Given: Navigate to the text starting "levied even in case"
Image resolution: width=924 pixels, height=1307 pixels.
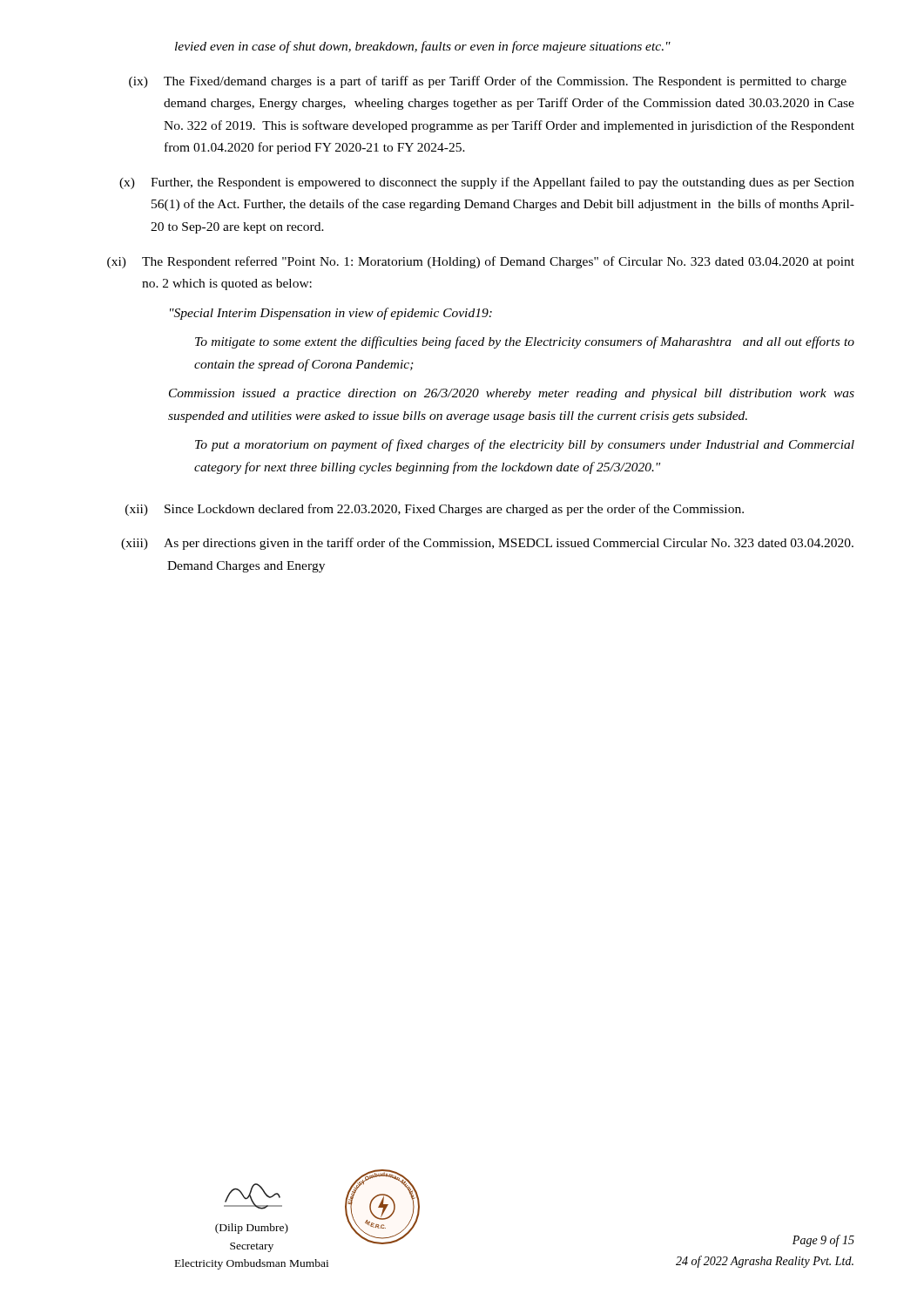Looking at the screenshot, I should click(422, 46).
